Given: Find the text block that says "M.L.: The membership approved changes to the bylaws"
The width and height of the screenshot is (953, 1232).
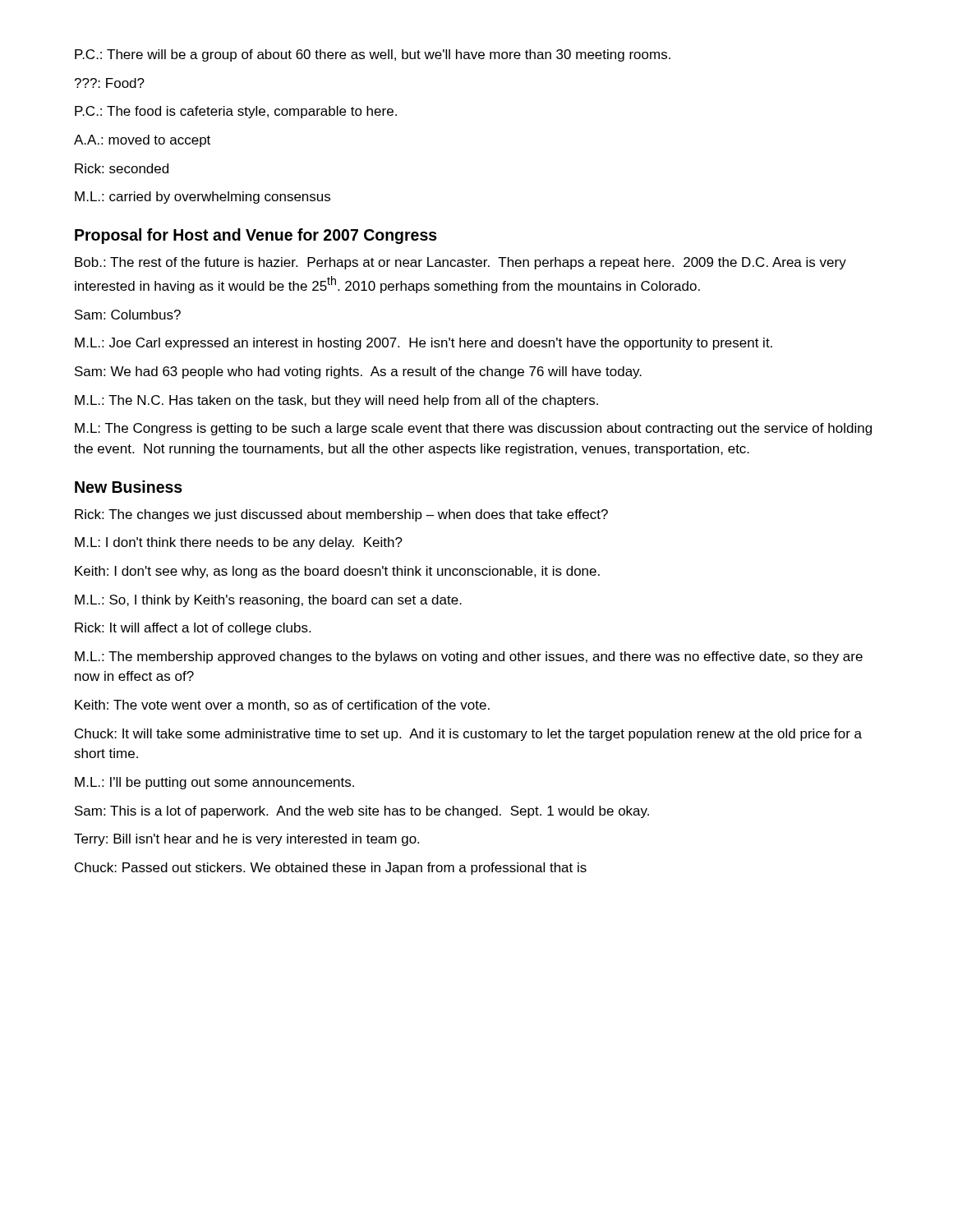Looking at the screenshot, I should tap(468, 667).
